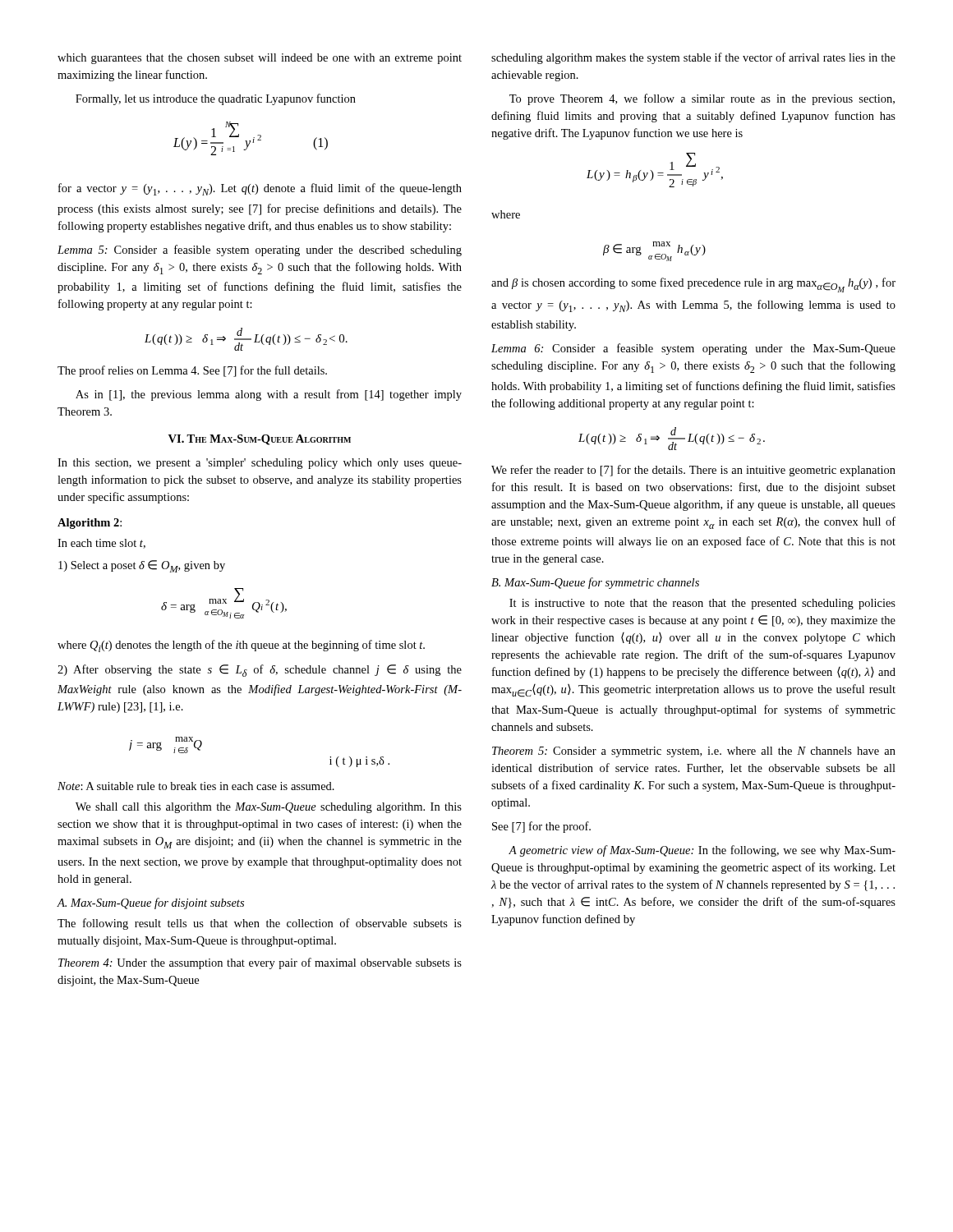
Task: Navigate to the element starting "scheduling algorithm makes the system stable"
Action: click(x=693, y=96)
